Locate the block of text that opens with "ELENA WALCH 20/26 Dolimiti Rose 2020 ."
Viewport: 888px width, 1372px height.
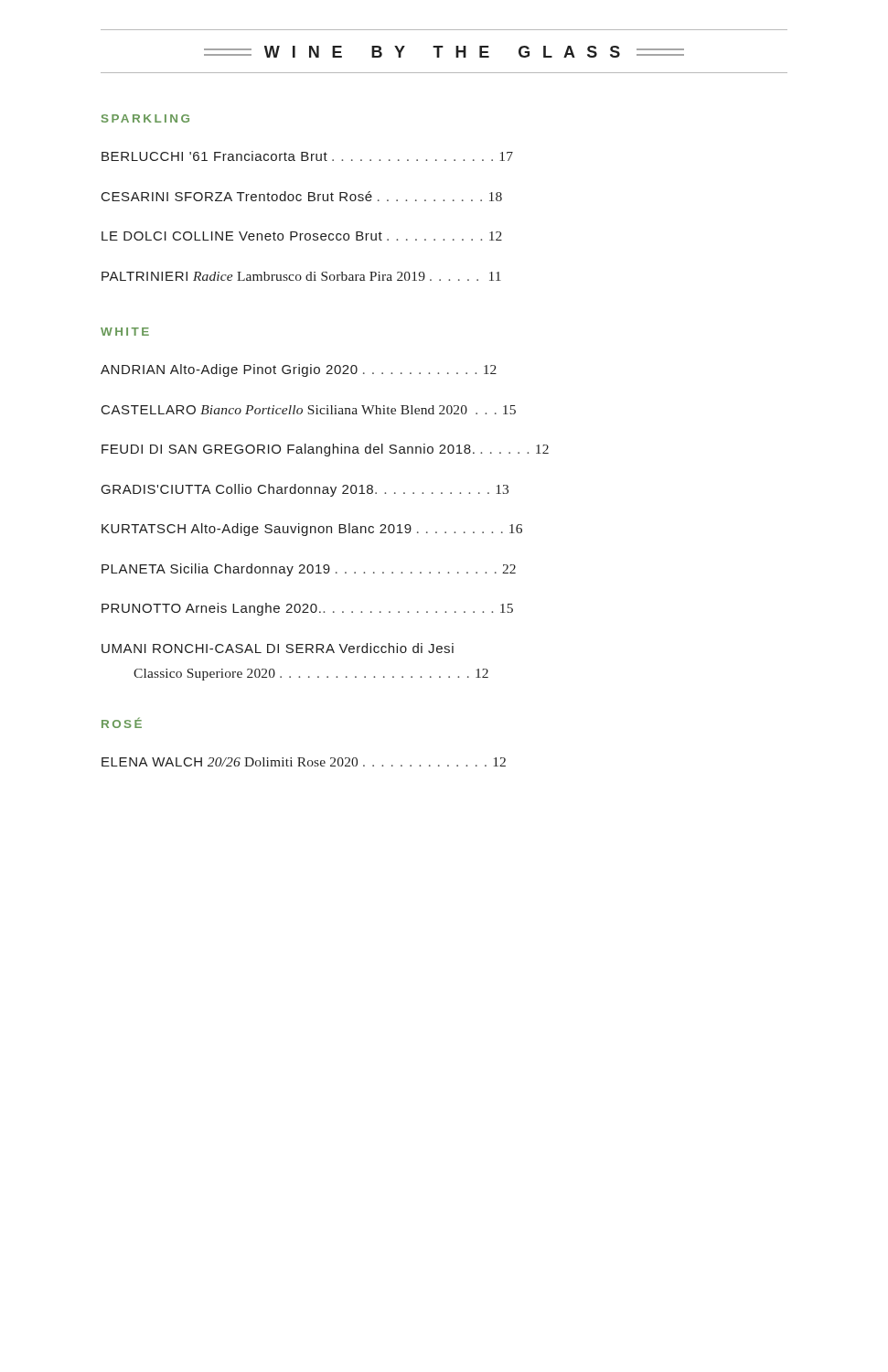tap(304, 761)
